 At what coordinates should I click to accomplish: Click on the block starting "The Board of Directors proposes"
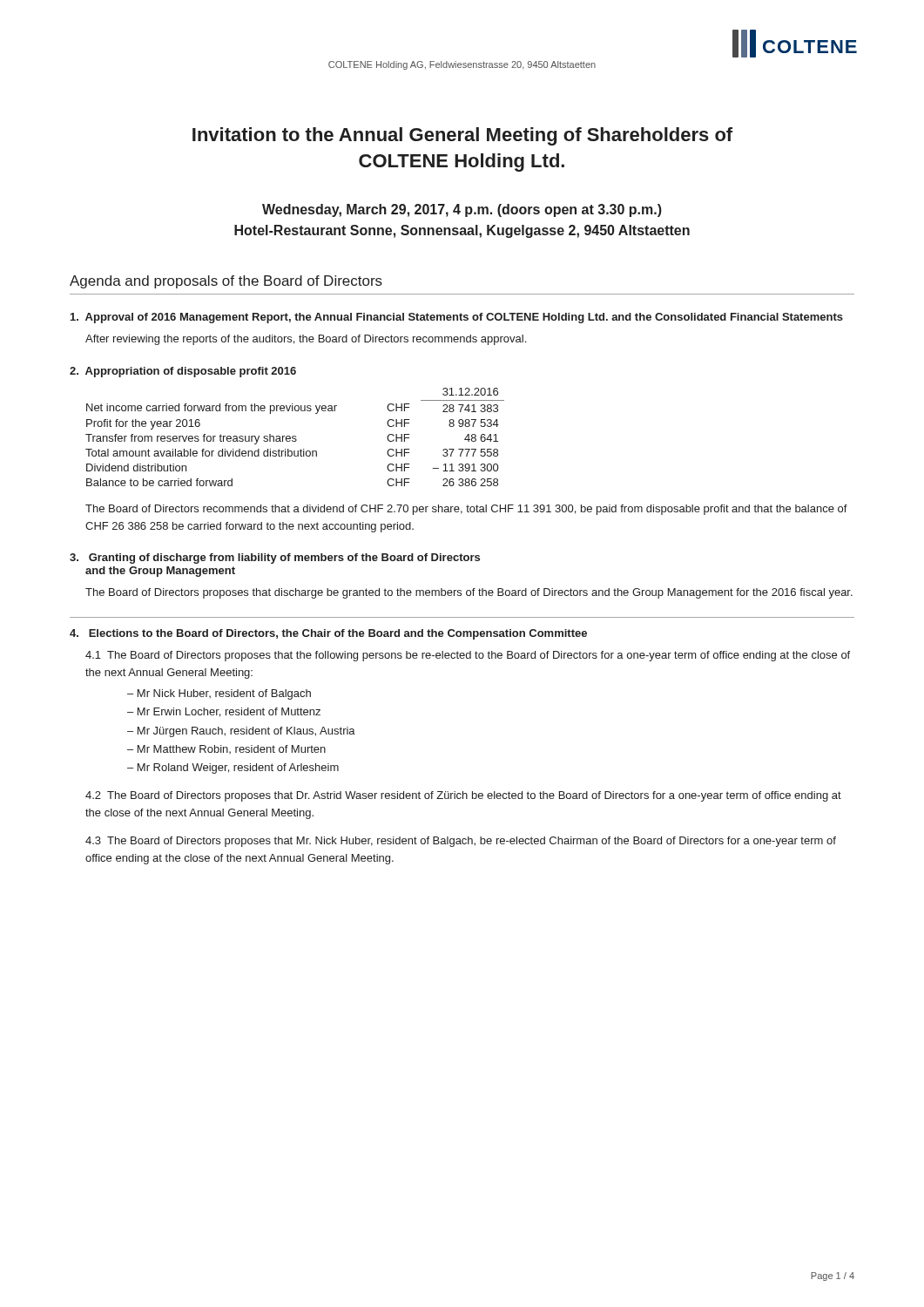[469, 592]
